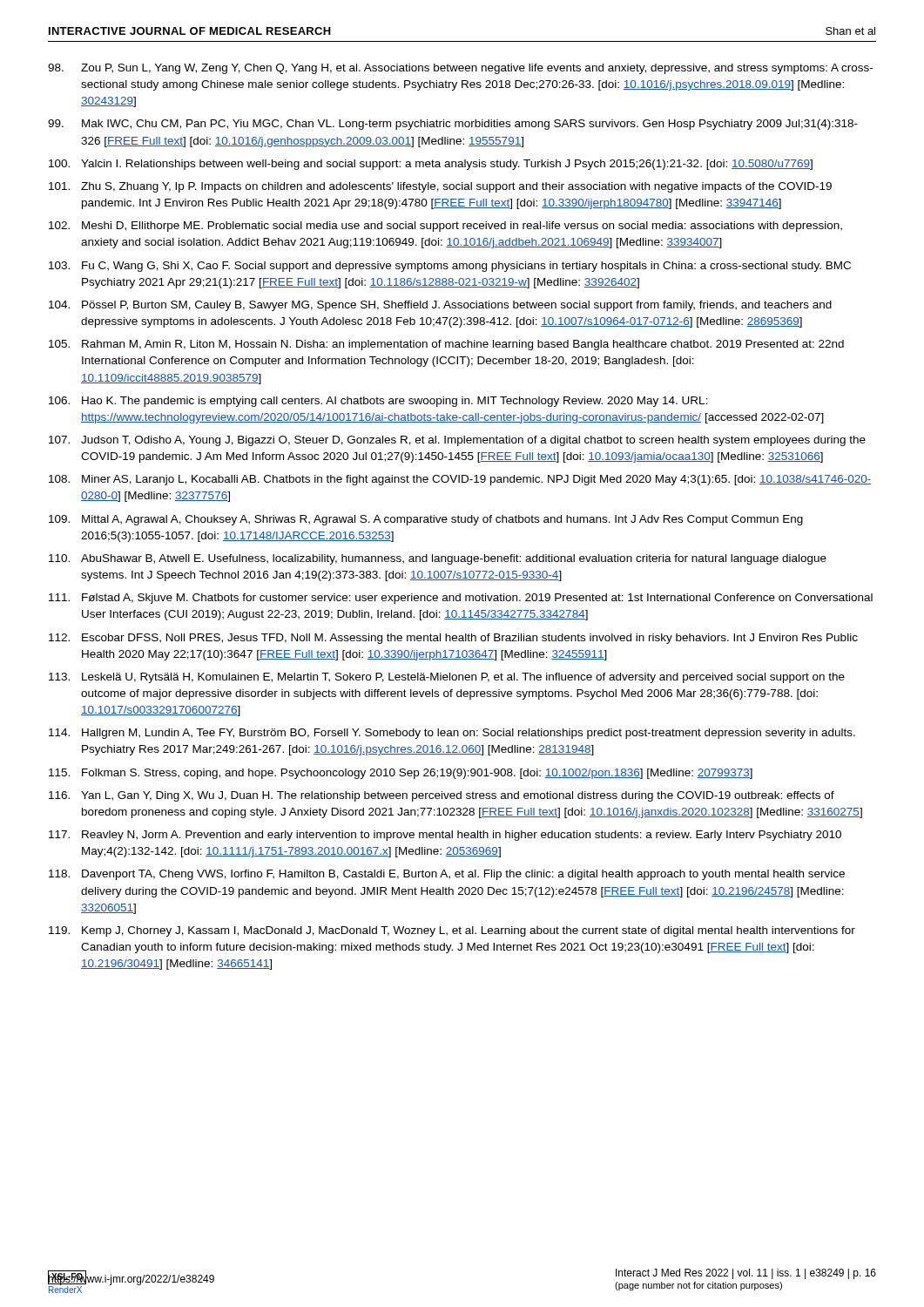The width and height of the screenshot is (924, 1307).
Task: Select the list item that says "112. Escobar DFSS, Noll PRES, Jesus TFD,"
Action: coord(462,645)
